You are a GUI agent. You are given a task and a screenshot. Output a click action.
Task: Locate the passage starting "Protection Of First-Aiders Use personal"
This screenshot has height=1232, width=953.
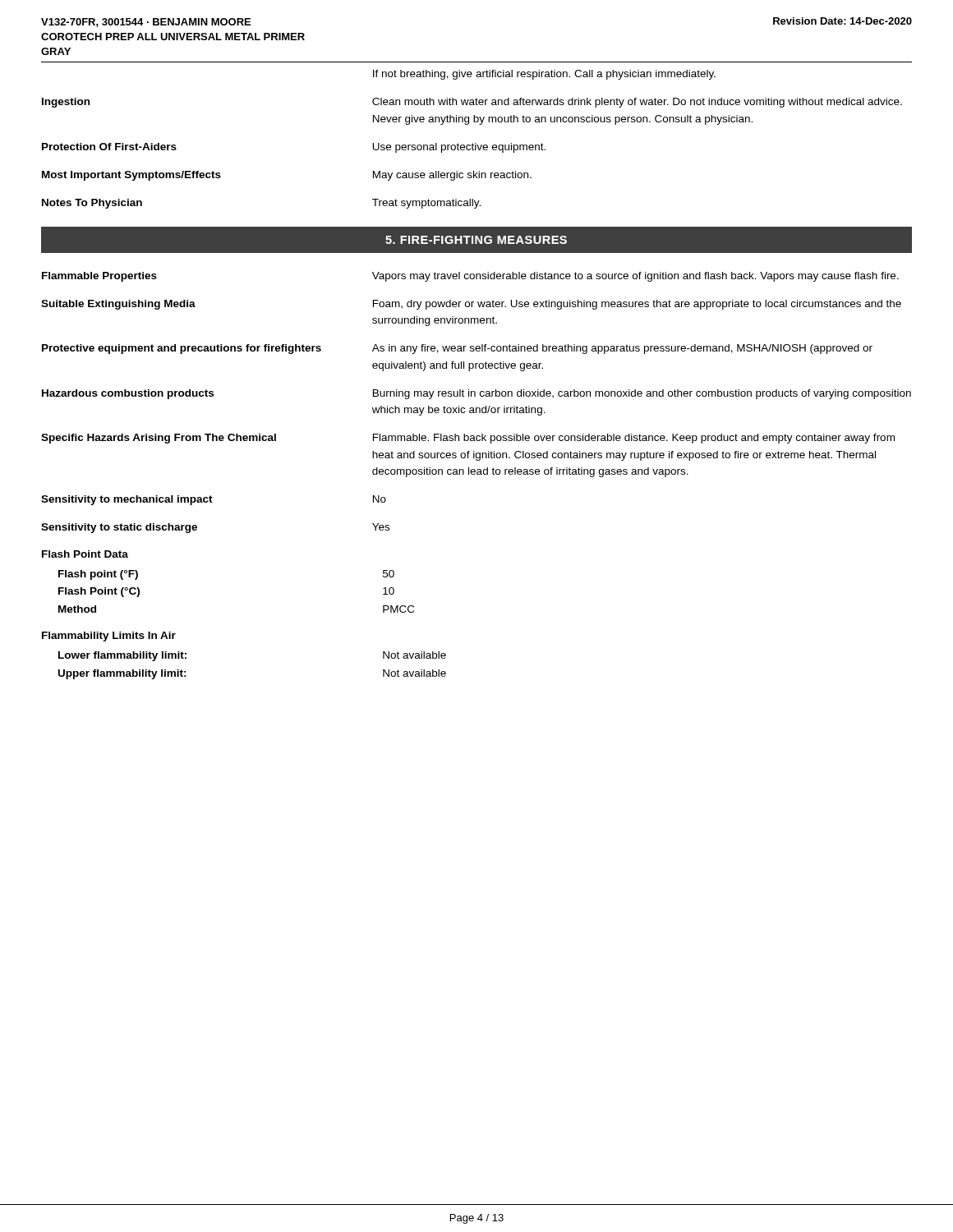pyautogui.click(x=476, y=147)
